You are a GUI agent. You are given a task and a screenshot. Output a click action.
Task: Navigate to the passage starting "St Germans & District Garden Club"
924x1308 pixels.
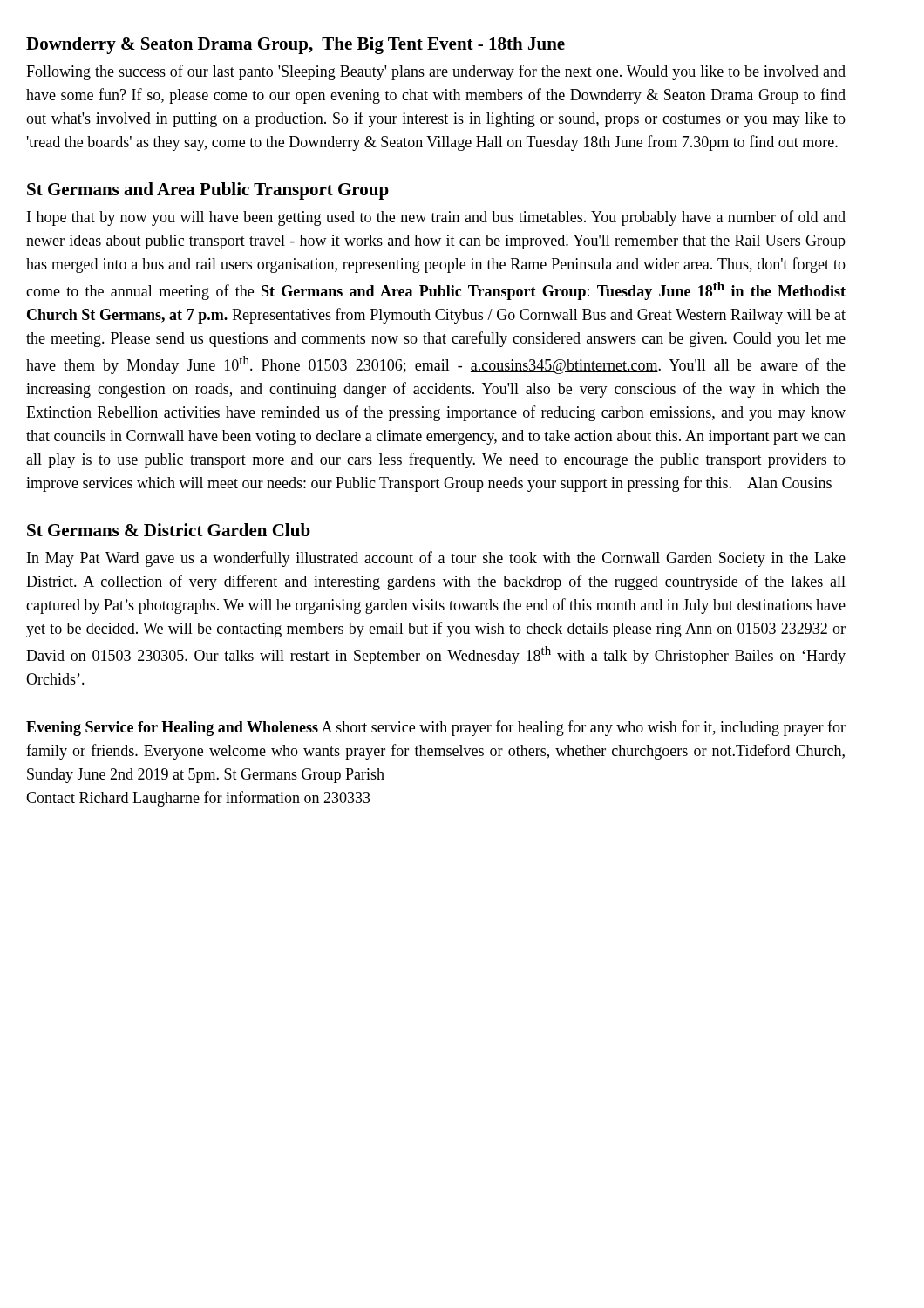168,531
